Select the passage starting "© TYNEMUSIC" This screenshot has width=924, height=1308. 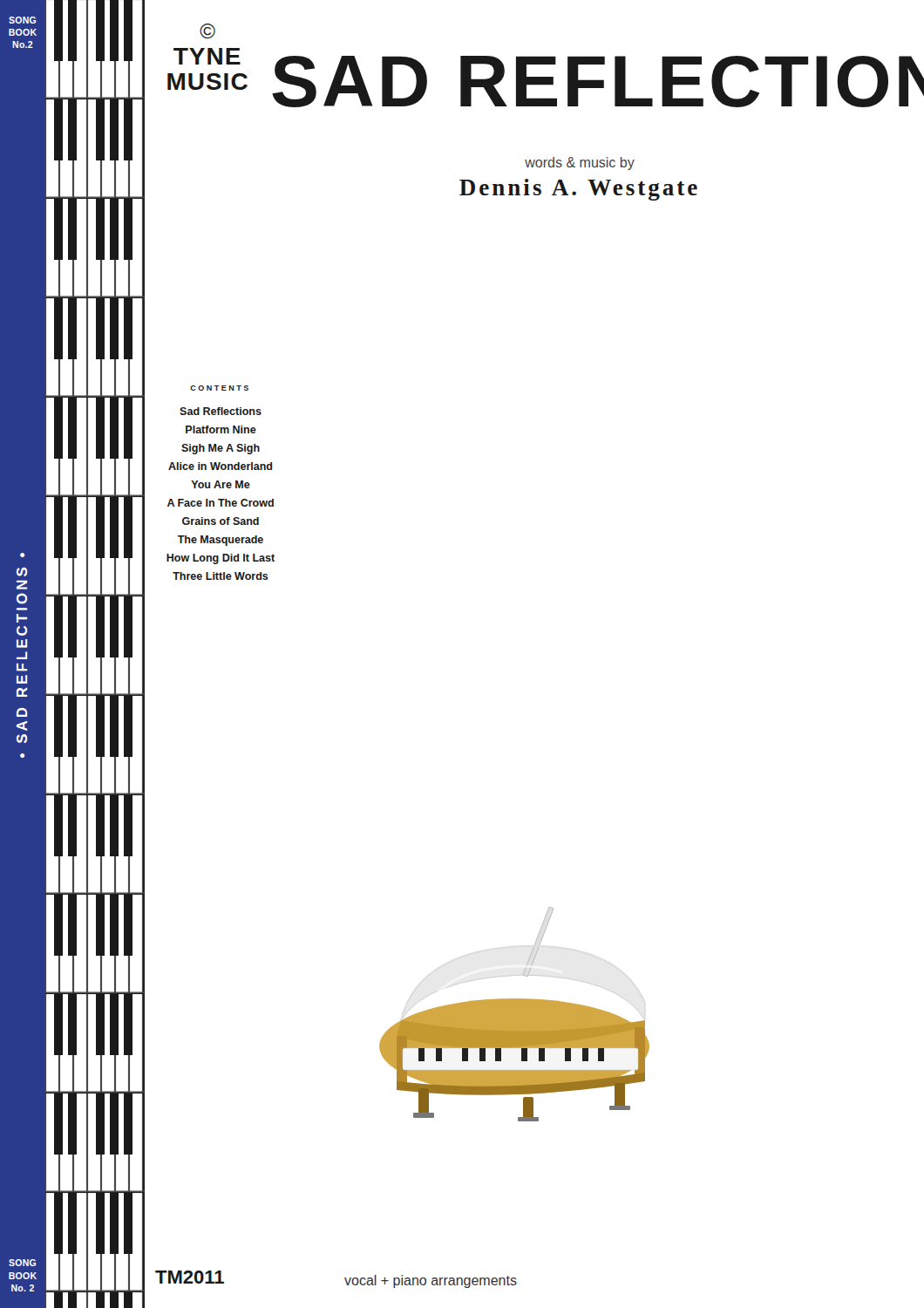(207, 57)
